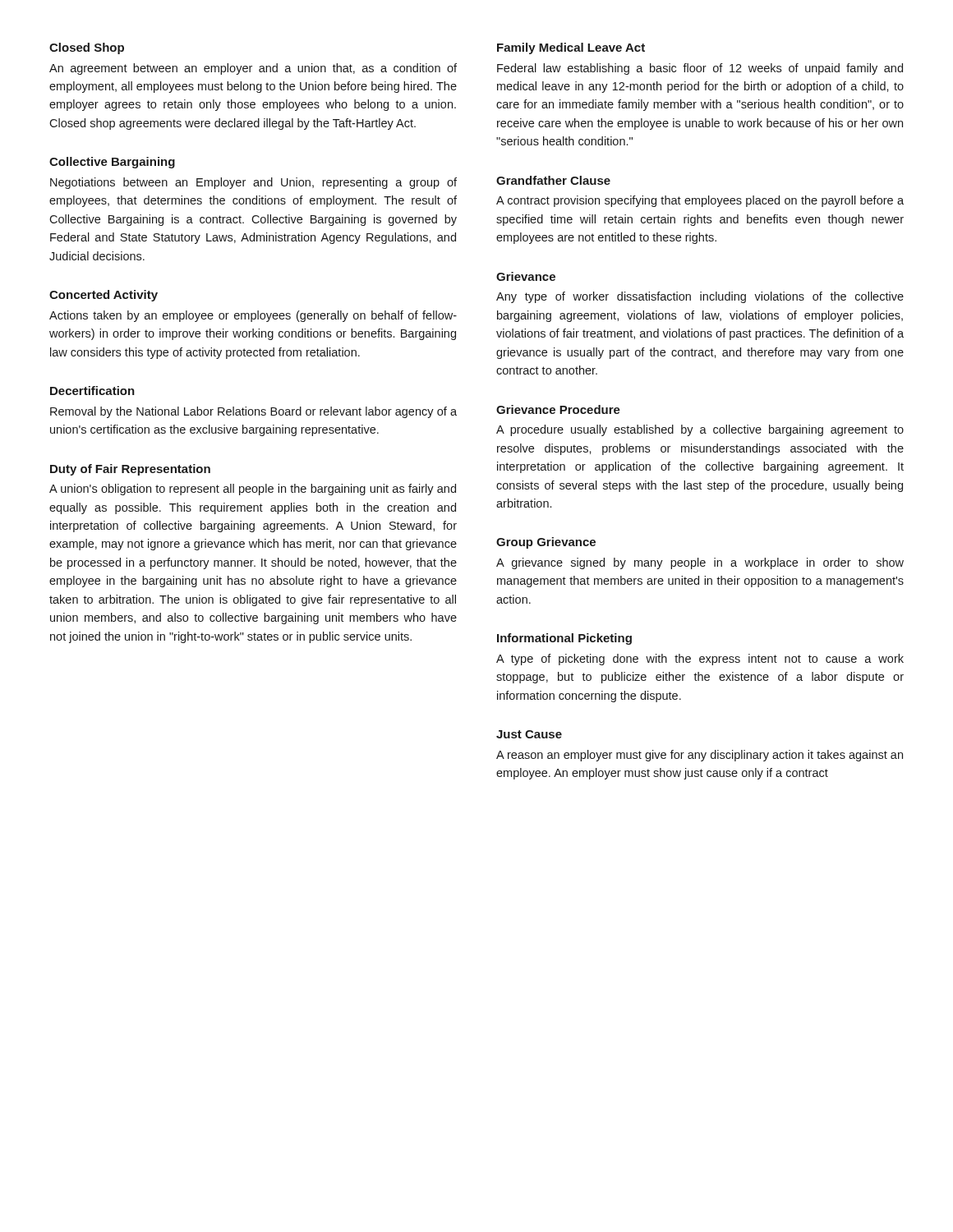Image resolution: width=953 pixels, height=1232 pixels.
Task: Select the text block with the text "An agreement between an employer"
Action: [253, 95]
